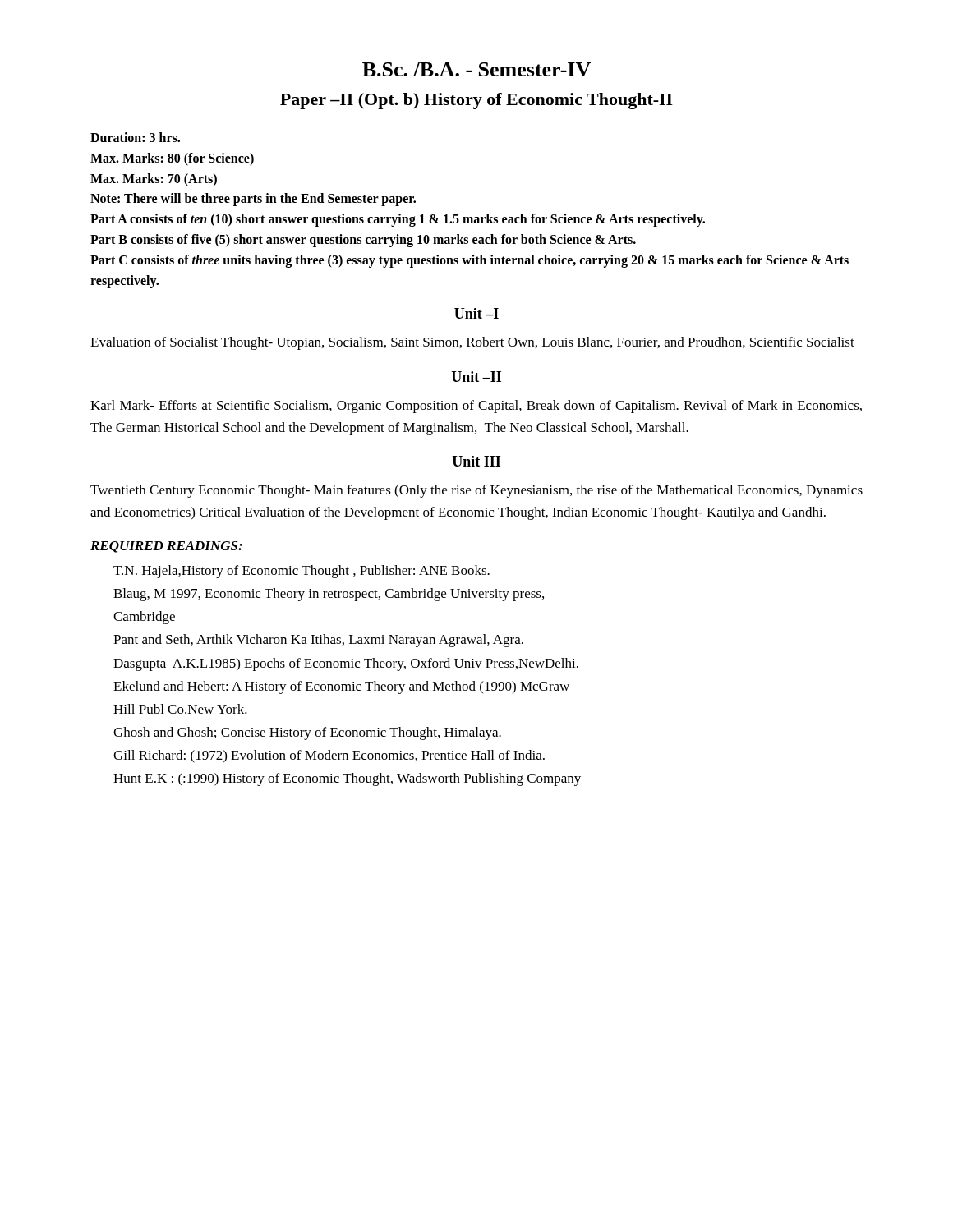The image size is (953, 1232).
Task: Select the element starting "Karl Mark- Efforts at Scientific"
Action: coord(476,416)
